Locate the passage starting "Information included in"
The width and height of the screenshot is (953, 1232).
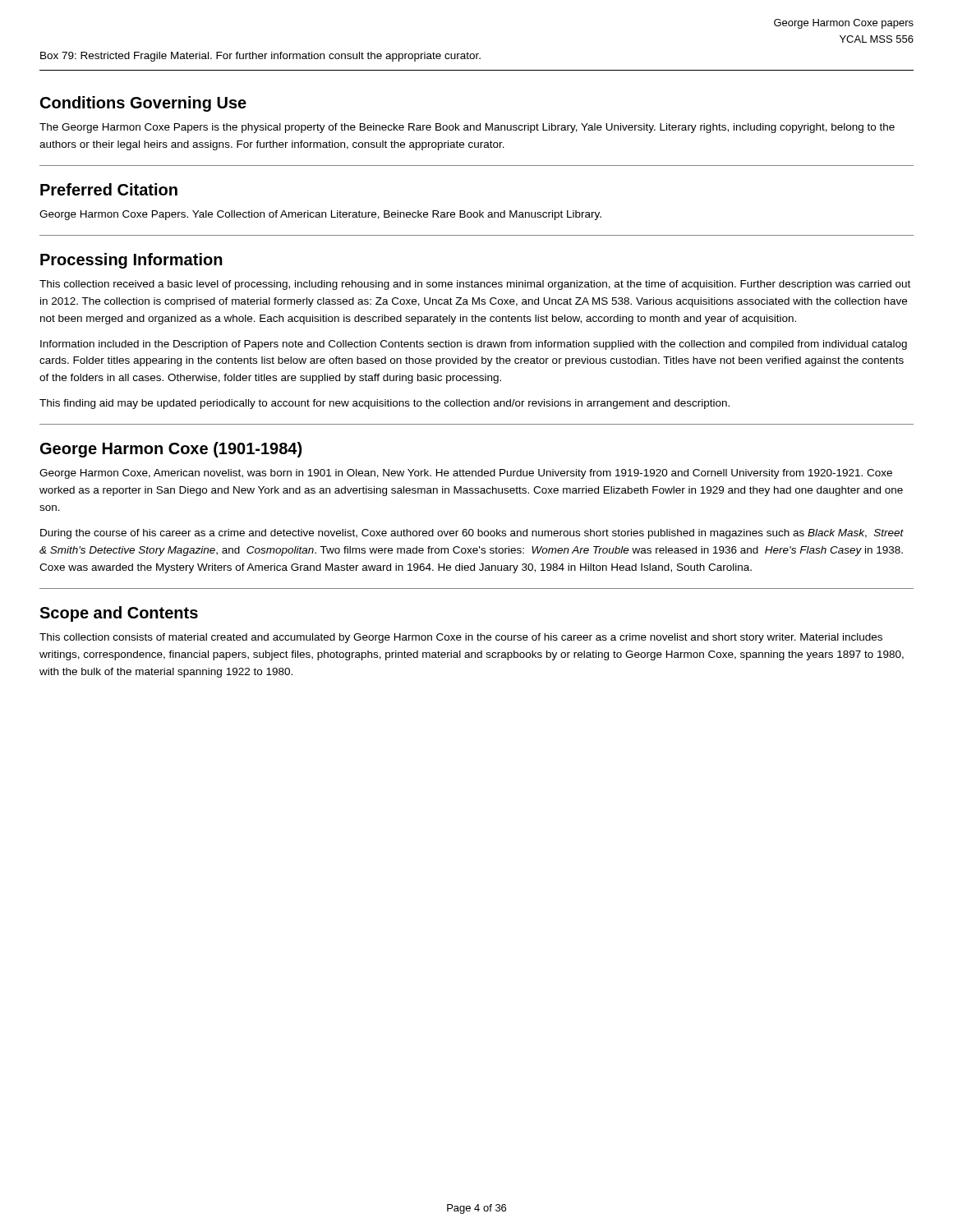(x=473, y=361)
